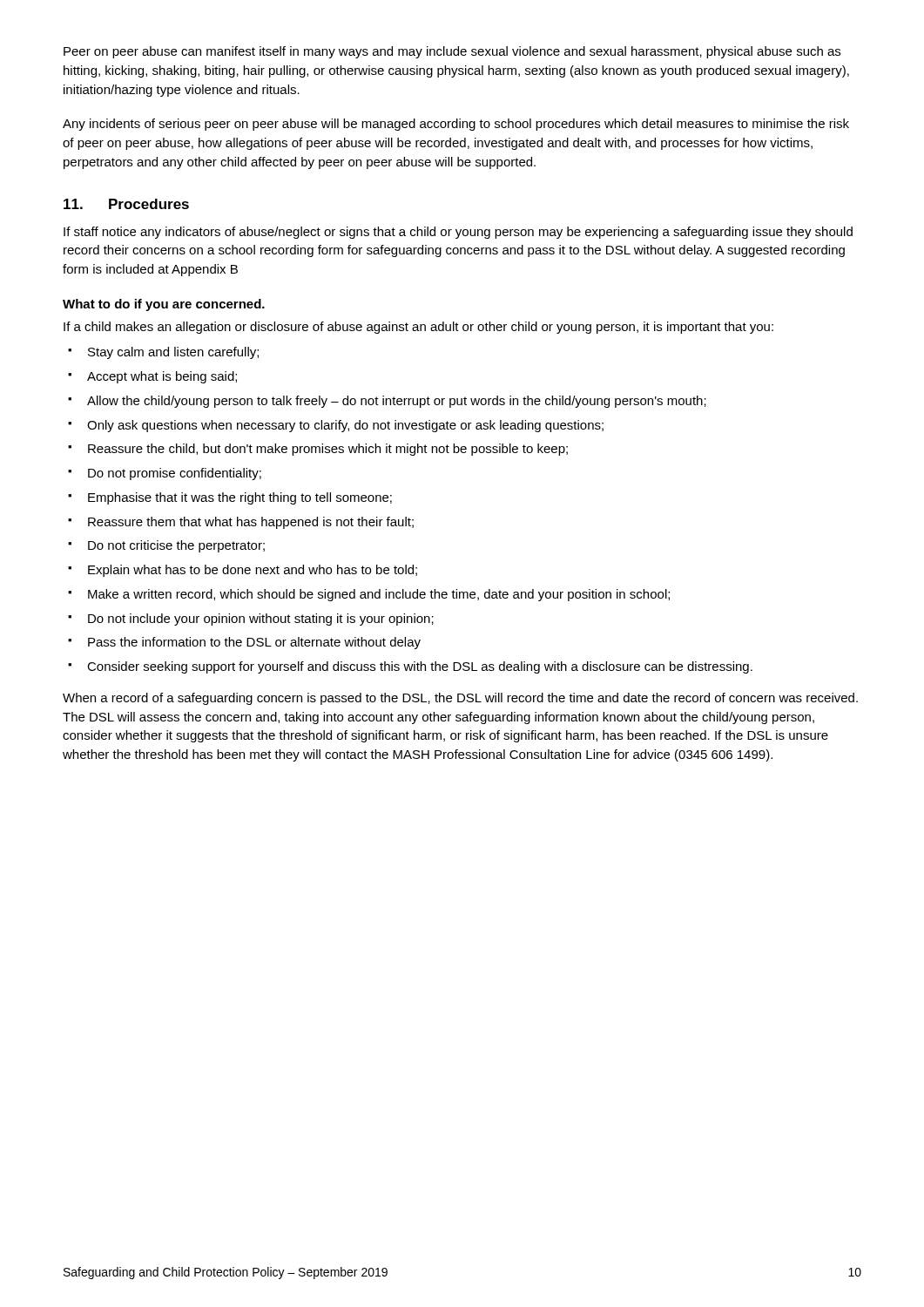Find the passage starting "Peer on peer"

click(x=456, y=70)
